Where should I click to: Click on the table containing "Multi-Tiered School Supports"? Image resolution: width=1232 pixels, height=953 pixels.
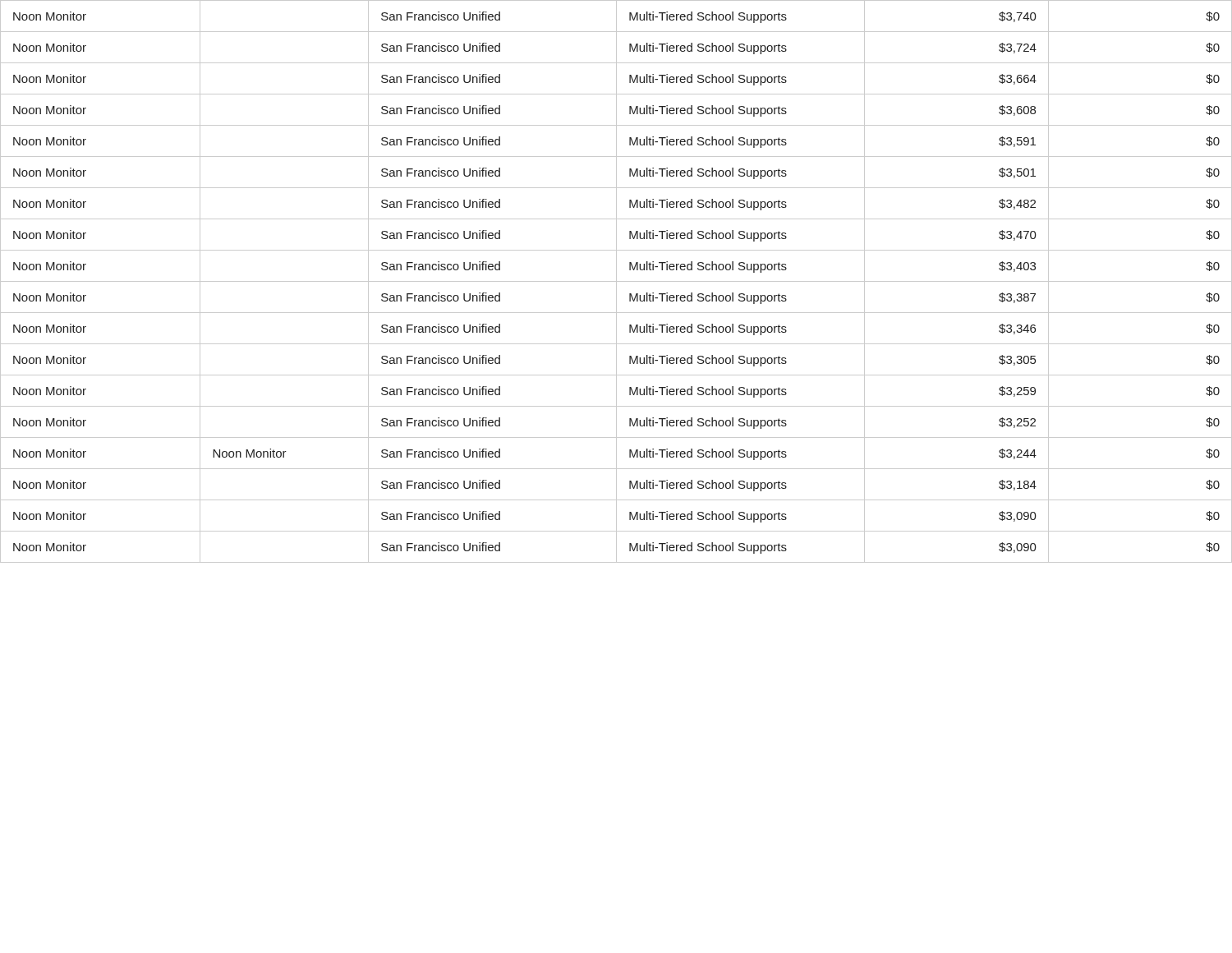616,281
